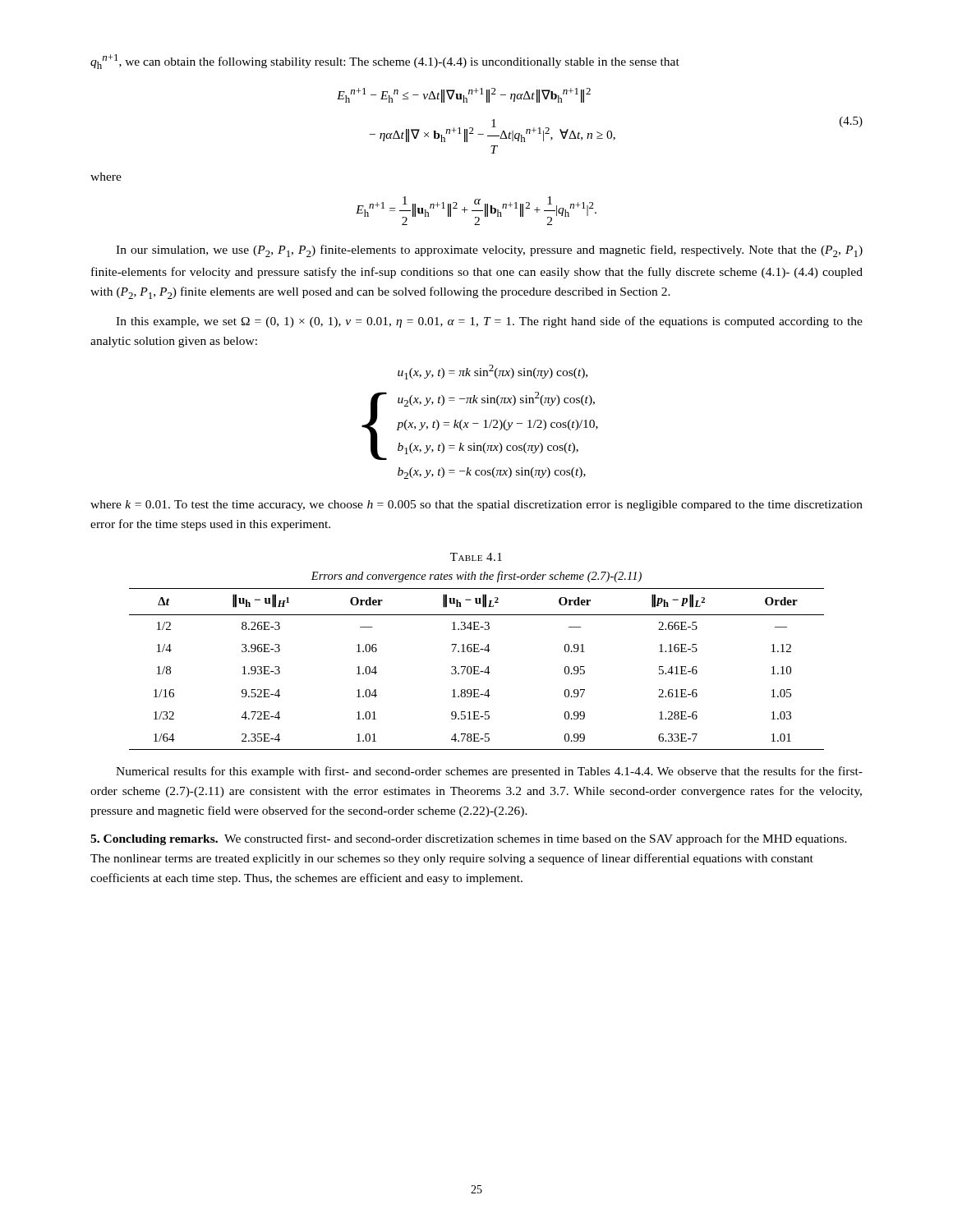Image resolution: width=953 pixels, height=1232 pixels.
Task: Click on the table containing "Δ t"
Action: tap(476, 669)
